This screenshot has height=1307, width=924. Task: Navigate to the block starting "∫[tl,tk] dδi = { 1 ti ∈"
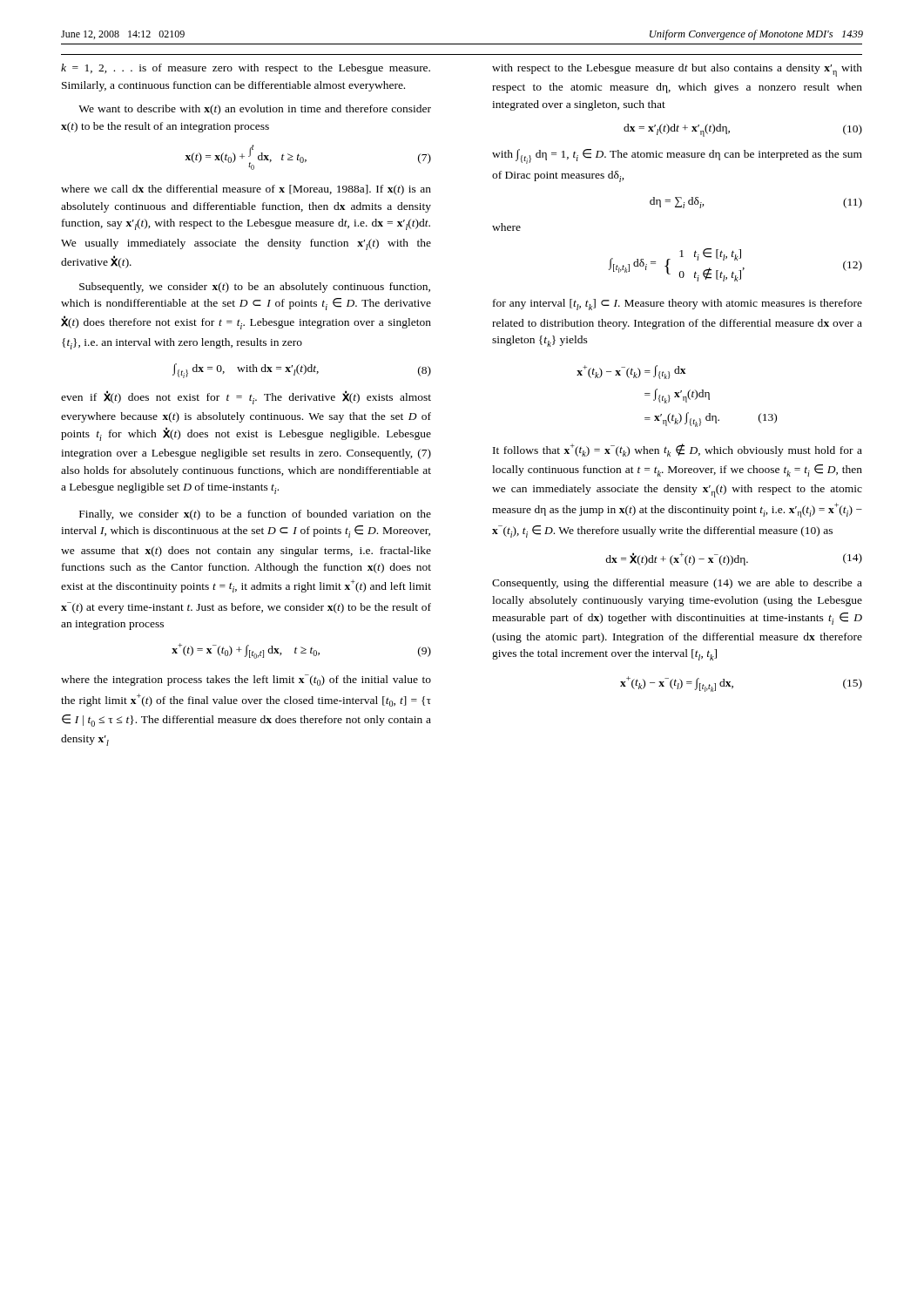pyautogui.click(x=736, y=265)
